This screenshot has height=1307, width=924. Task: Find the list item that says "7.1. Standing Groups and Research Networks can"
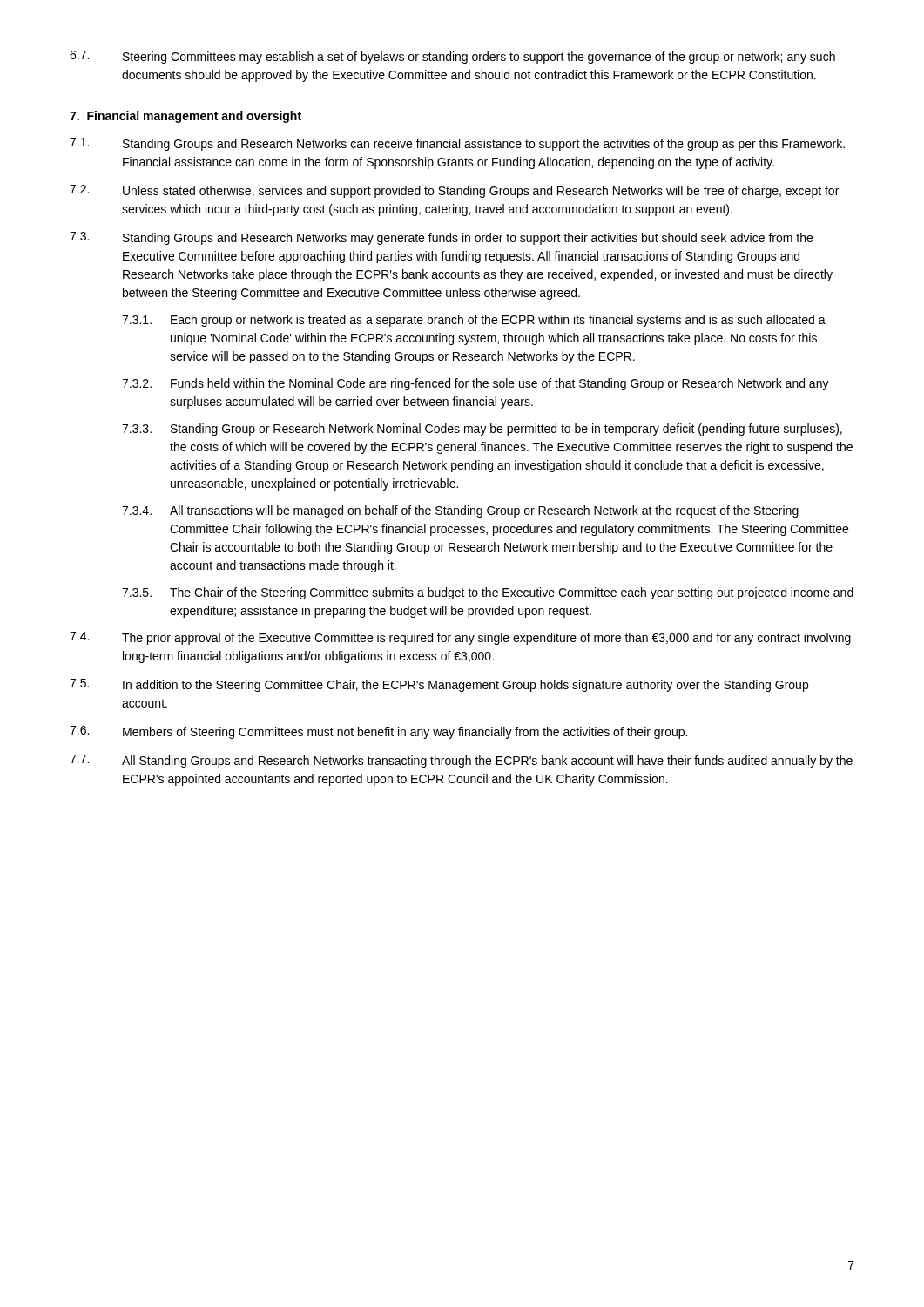tap(462, 153)
